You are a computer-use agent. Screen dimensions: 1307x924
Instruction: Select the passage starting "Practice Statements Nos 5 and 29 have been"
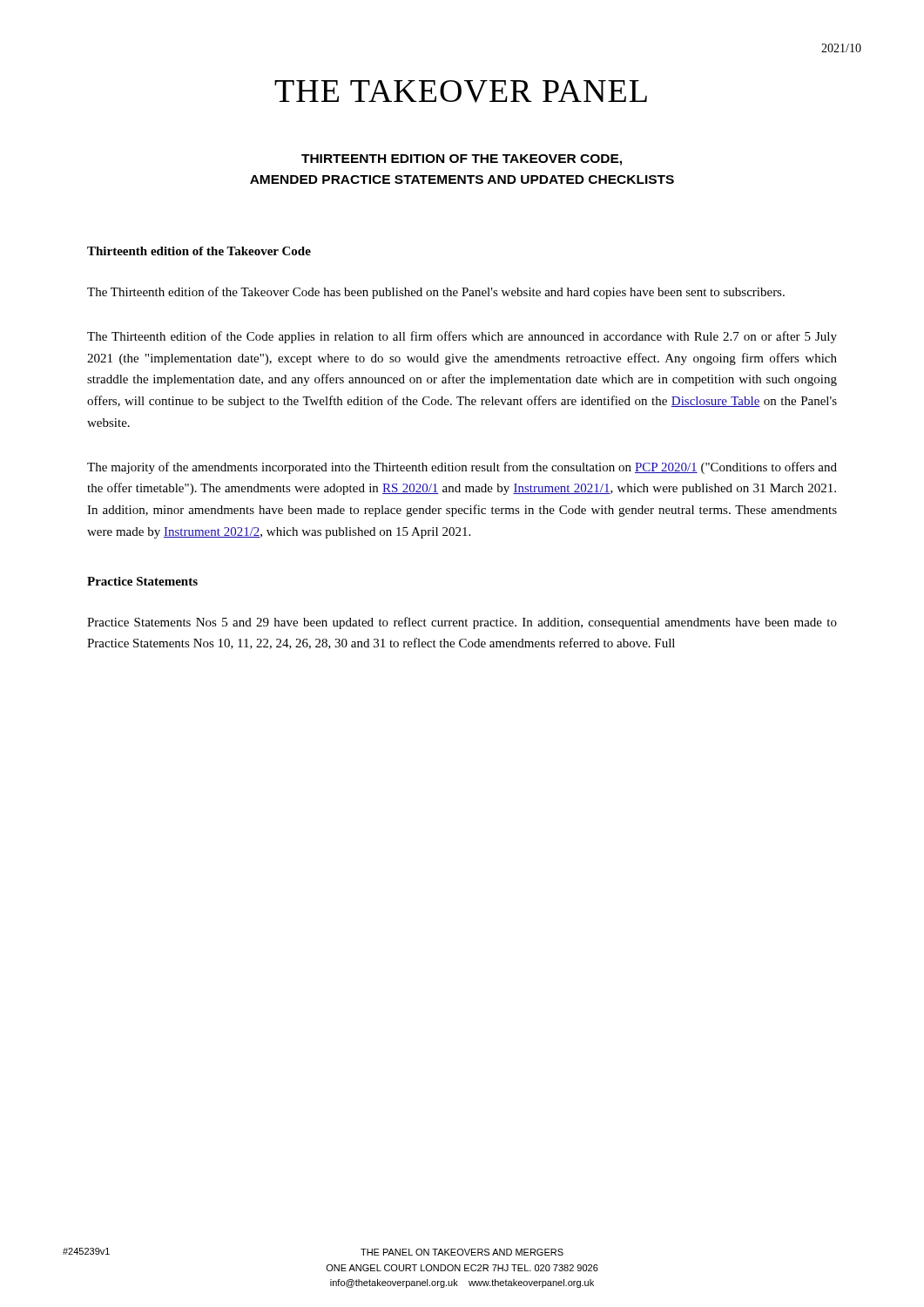(462, 632)
